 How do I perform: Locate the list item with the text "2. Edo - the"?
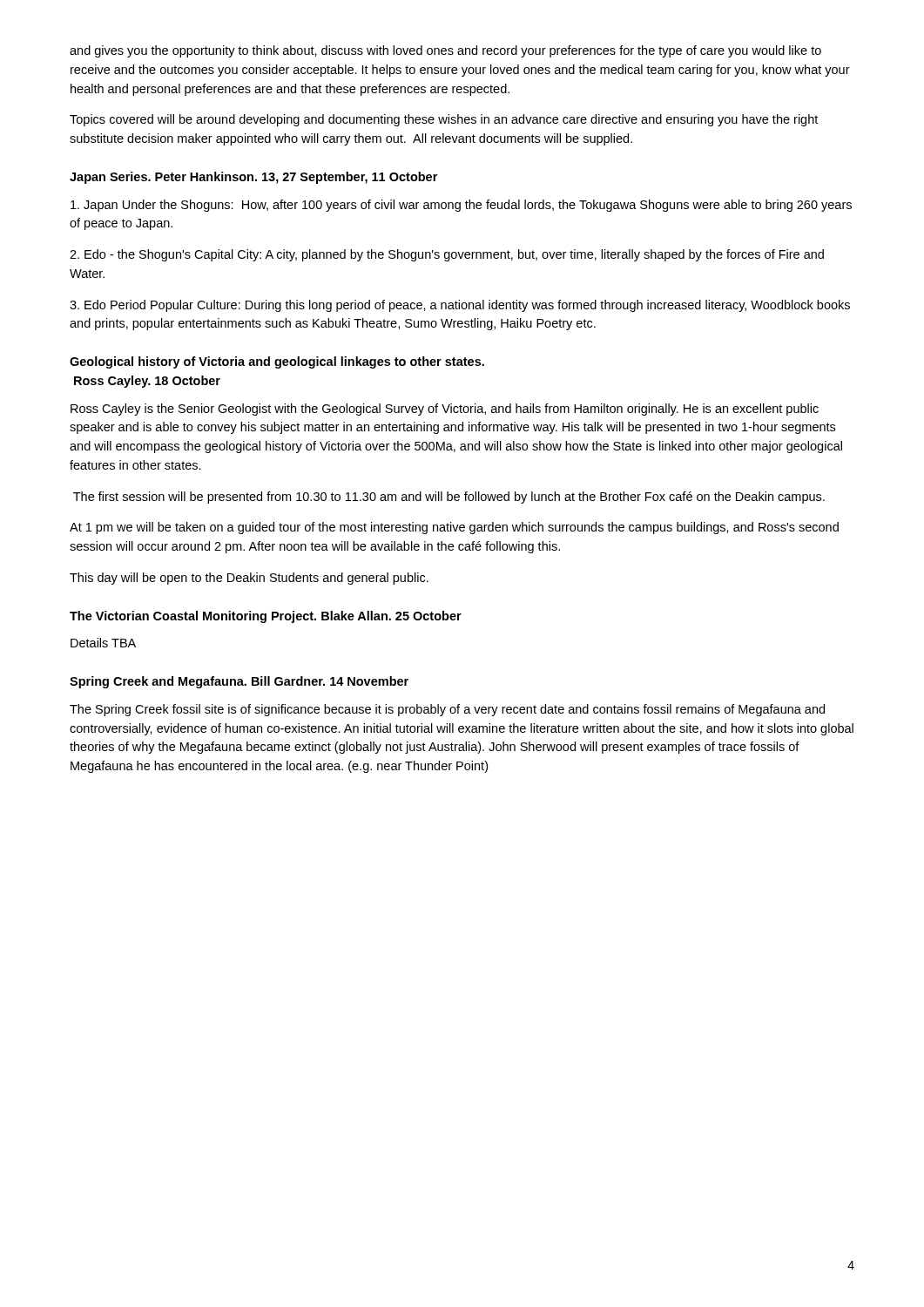pyautogui.click(x=447, y=264)
